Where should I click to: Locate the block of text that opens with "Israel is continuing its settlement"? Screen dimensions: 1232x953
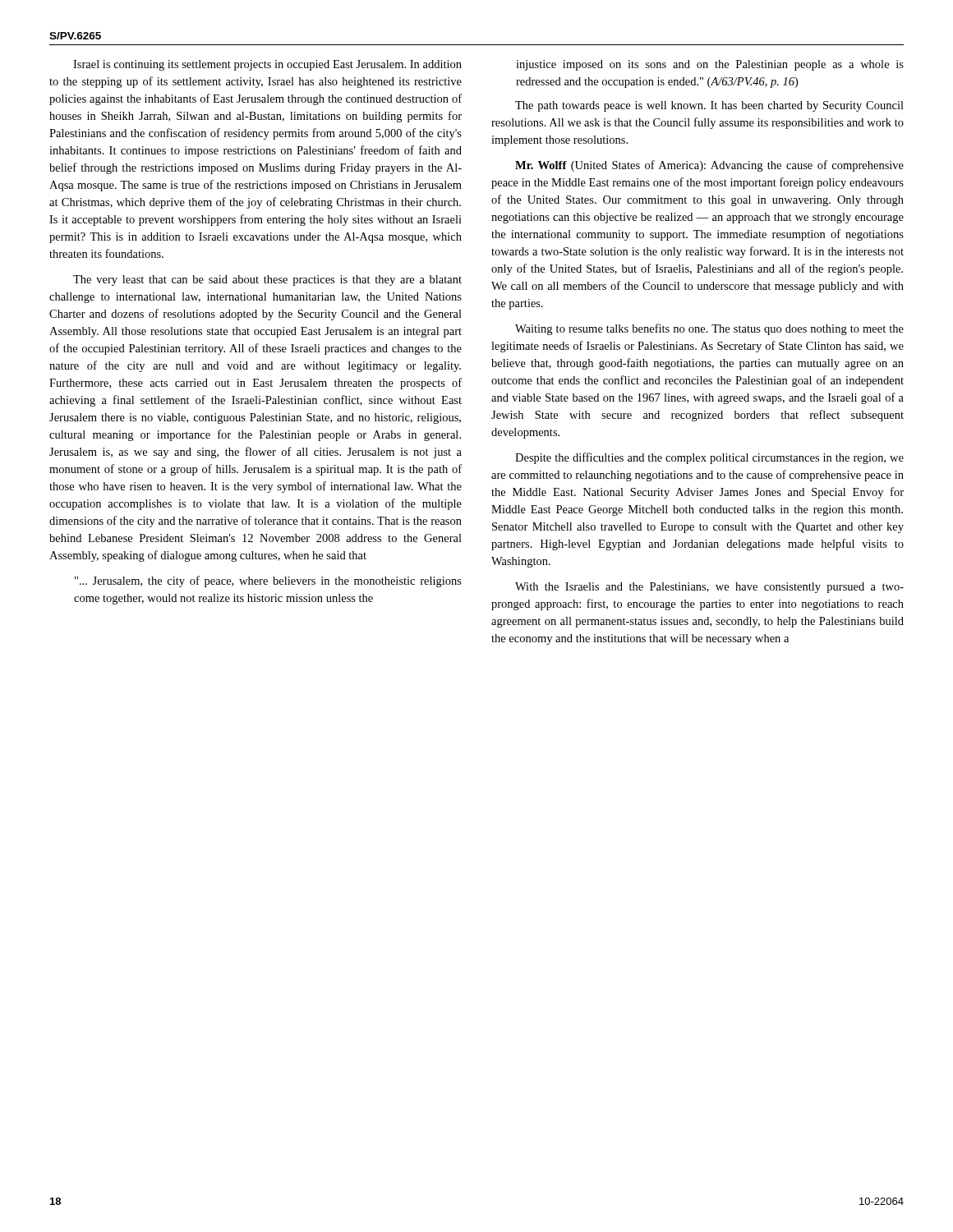(x=255, y=159)
